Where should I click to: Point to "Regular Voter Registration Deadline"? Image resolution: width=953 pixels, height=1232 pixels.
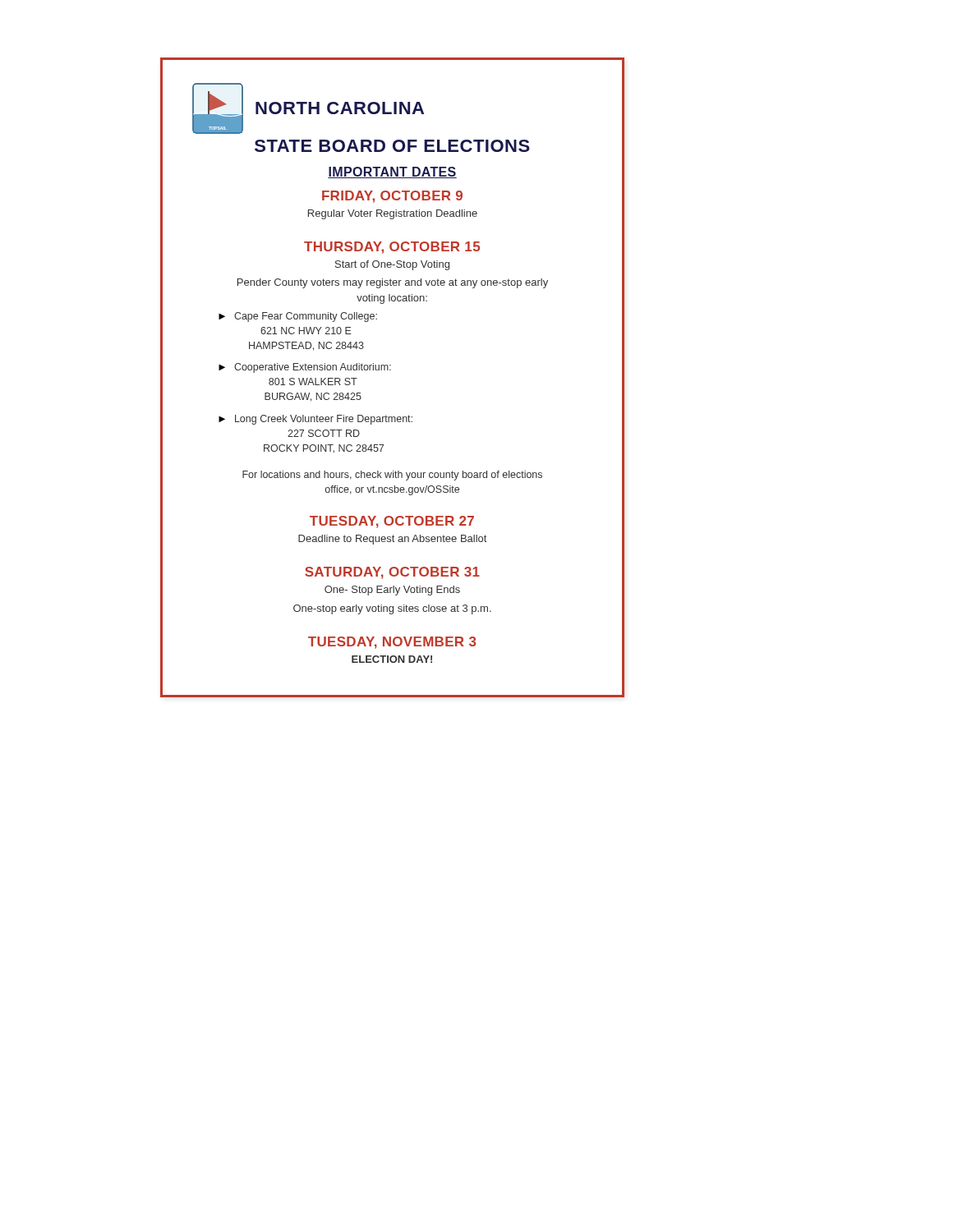[x=392, y=213]
